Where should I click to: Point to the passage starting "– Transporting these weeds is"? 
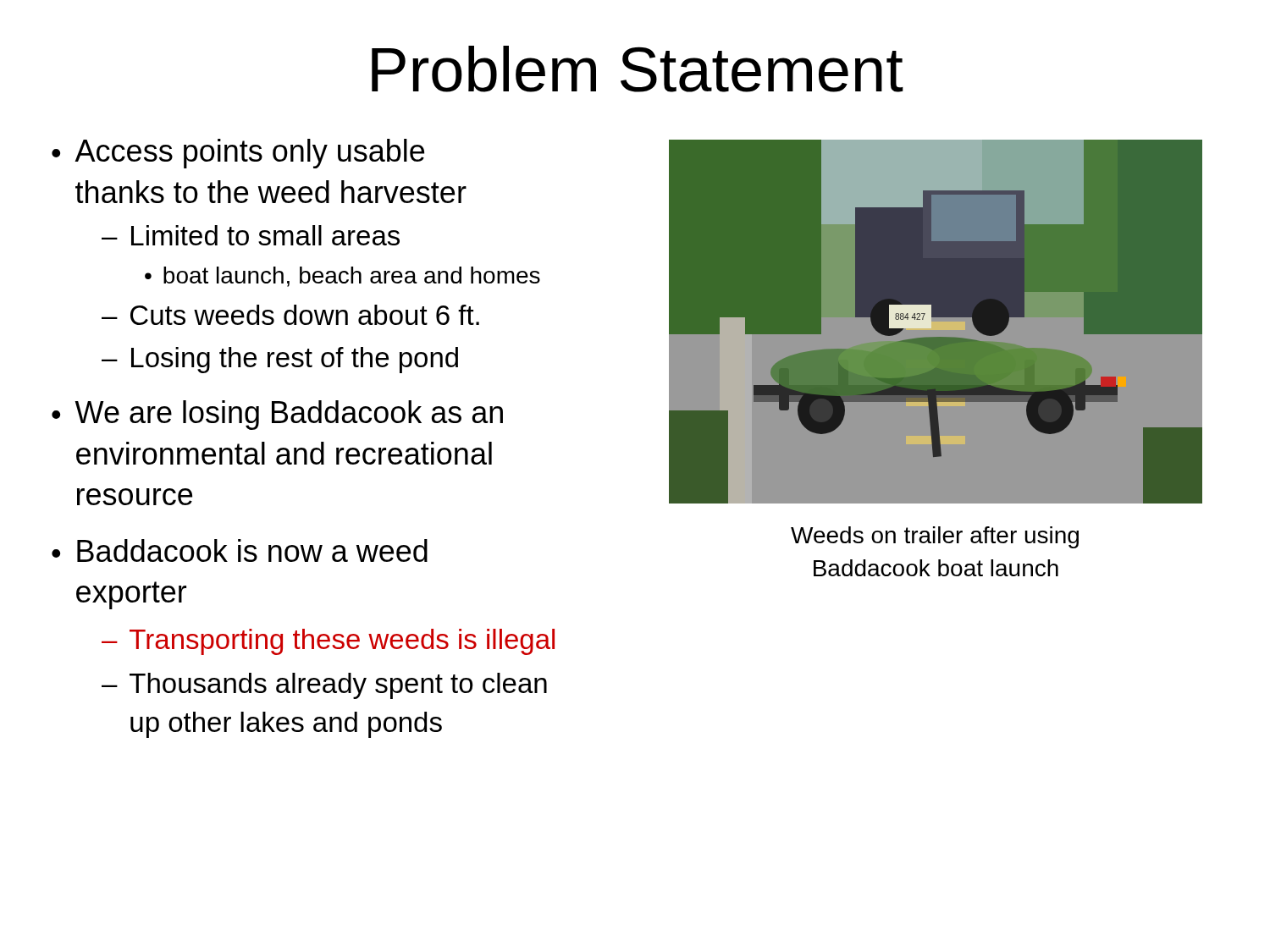(329, 640)
